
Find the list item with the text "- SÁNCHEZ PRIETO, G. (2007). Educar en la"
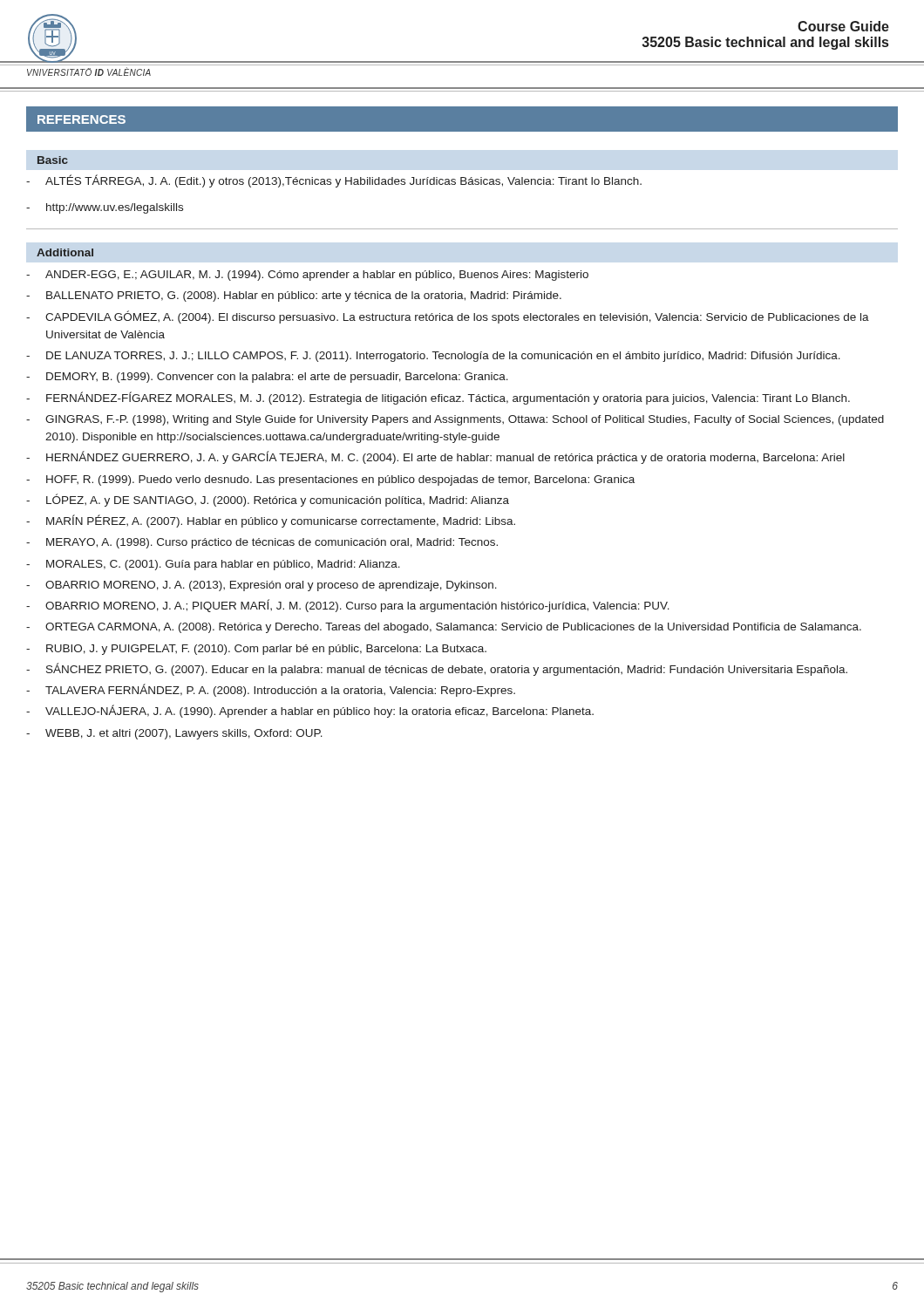click(437, 670)
